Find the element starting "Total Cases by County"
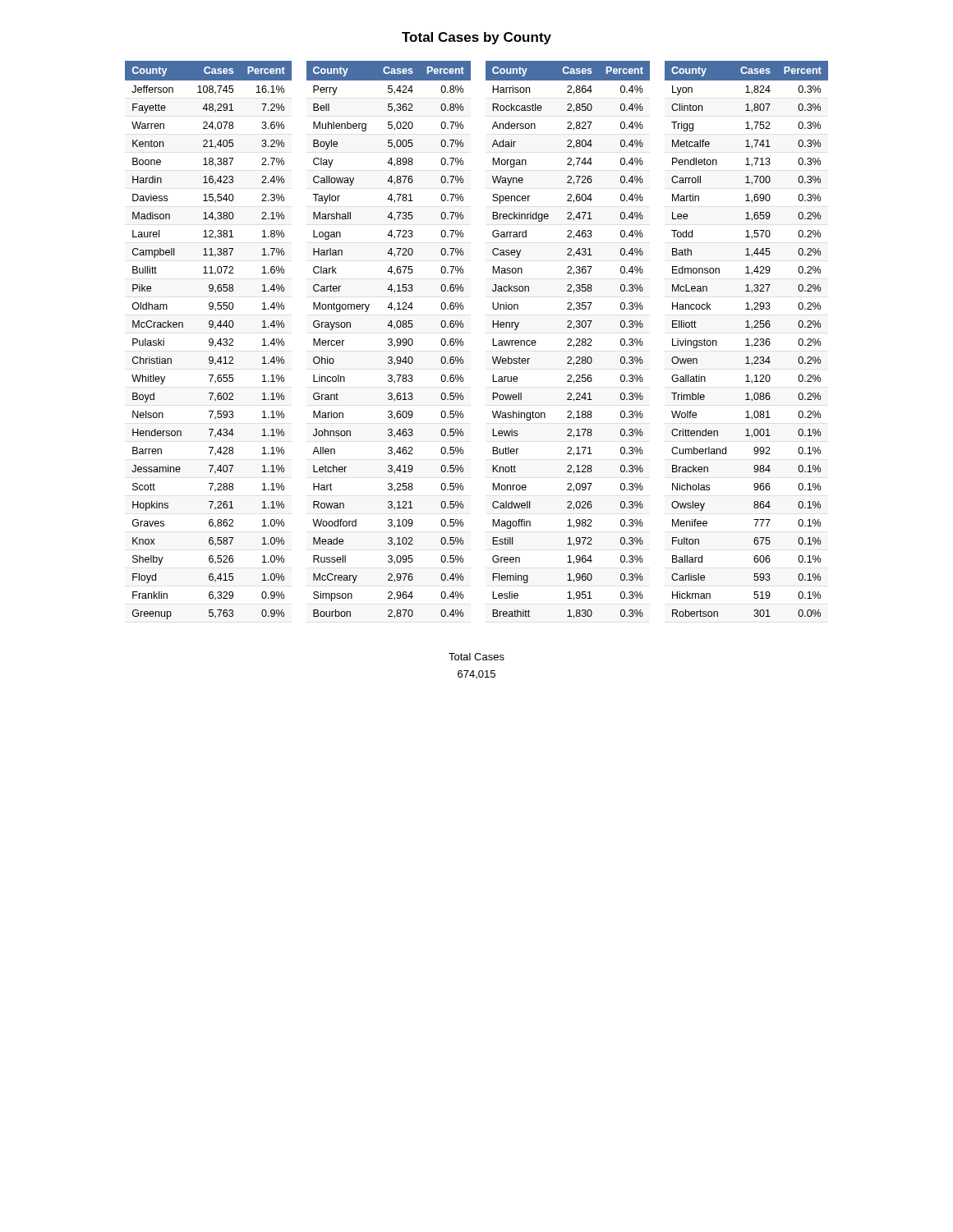The image size is (953, 1232). click(x=476, y=37)
